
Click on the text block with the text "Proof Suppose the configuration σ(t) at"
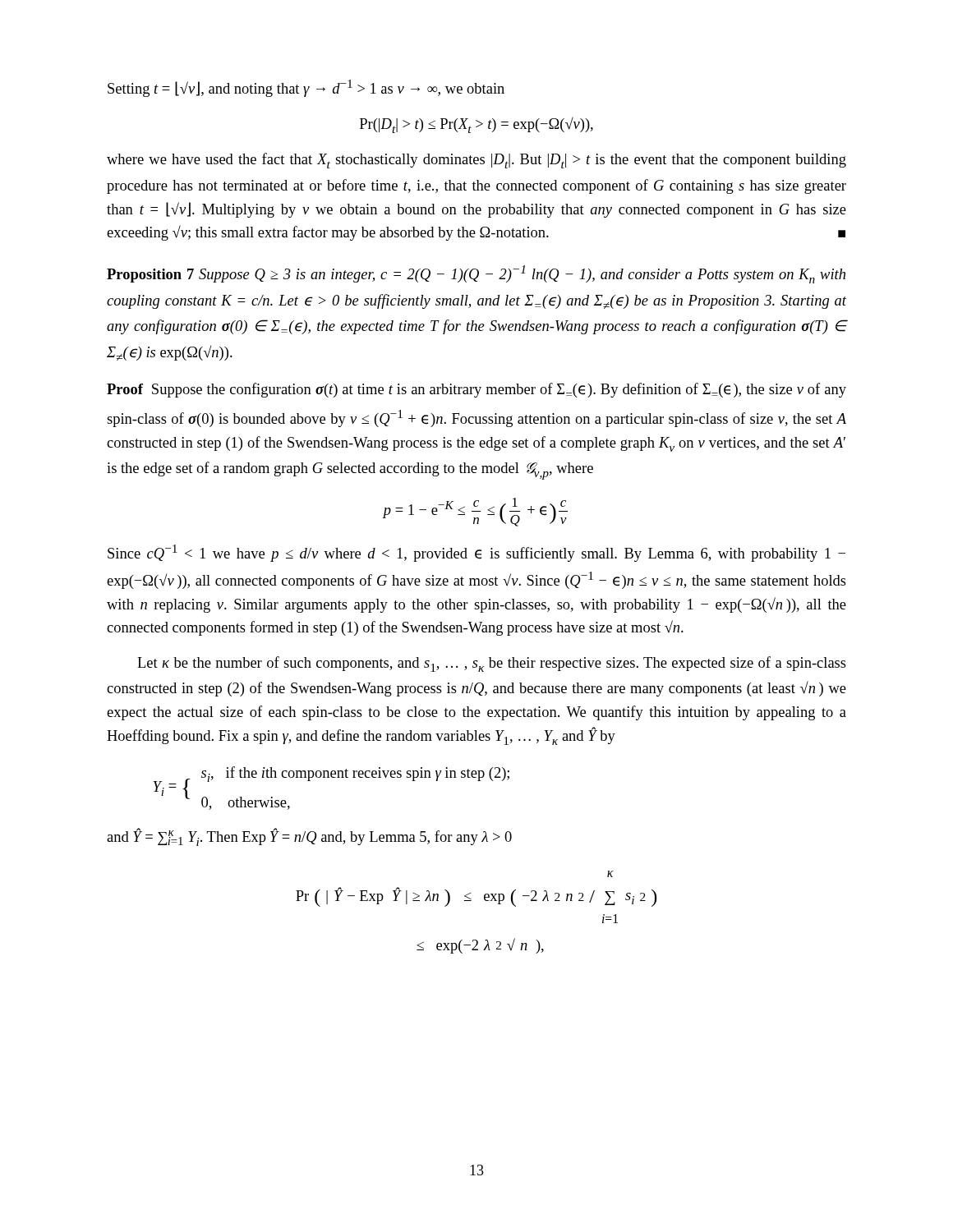476,668
